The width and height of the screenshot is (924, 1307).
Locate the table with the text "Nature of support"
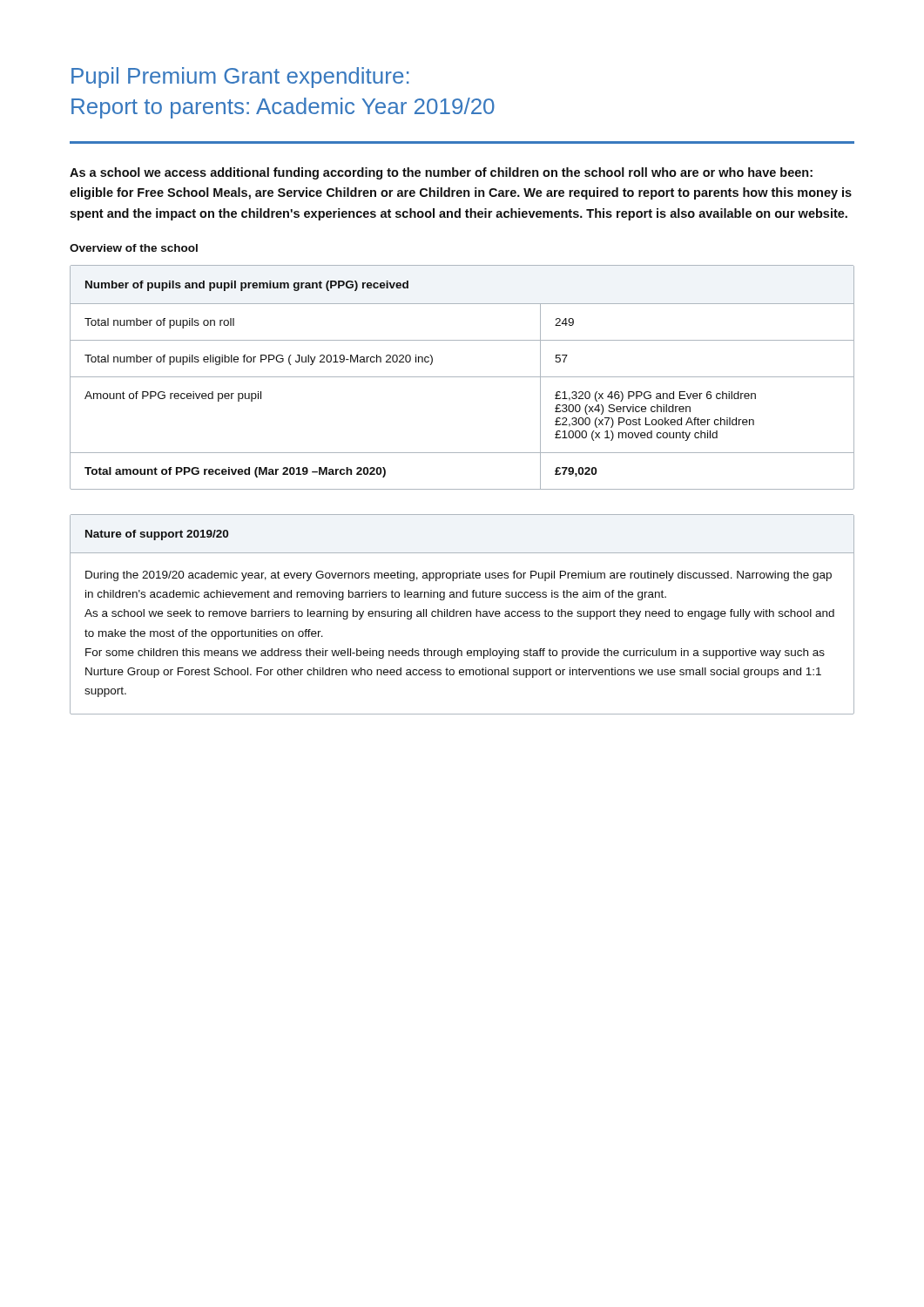(x=462, y=614)
